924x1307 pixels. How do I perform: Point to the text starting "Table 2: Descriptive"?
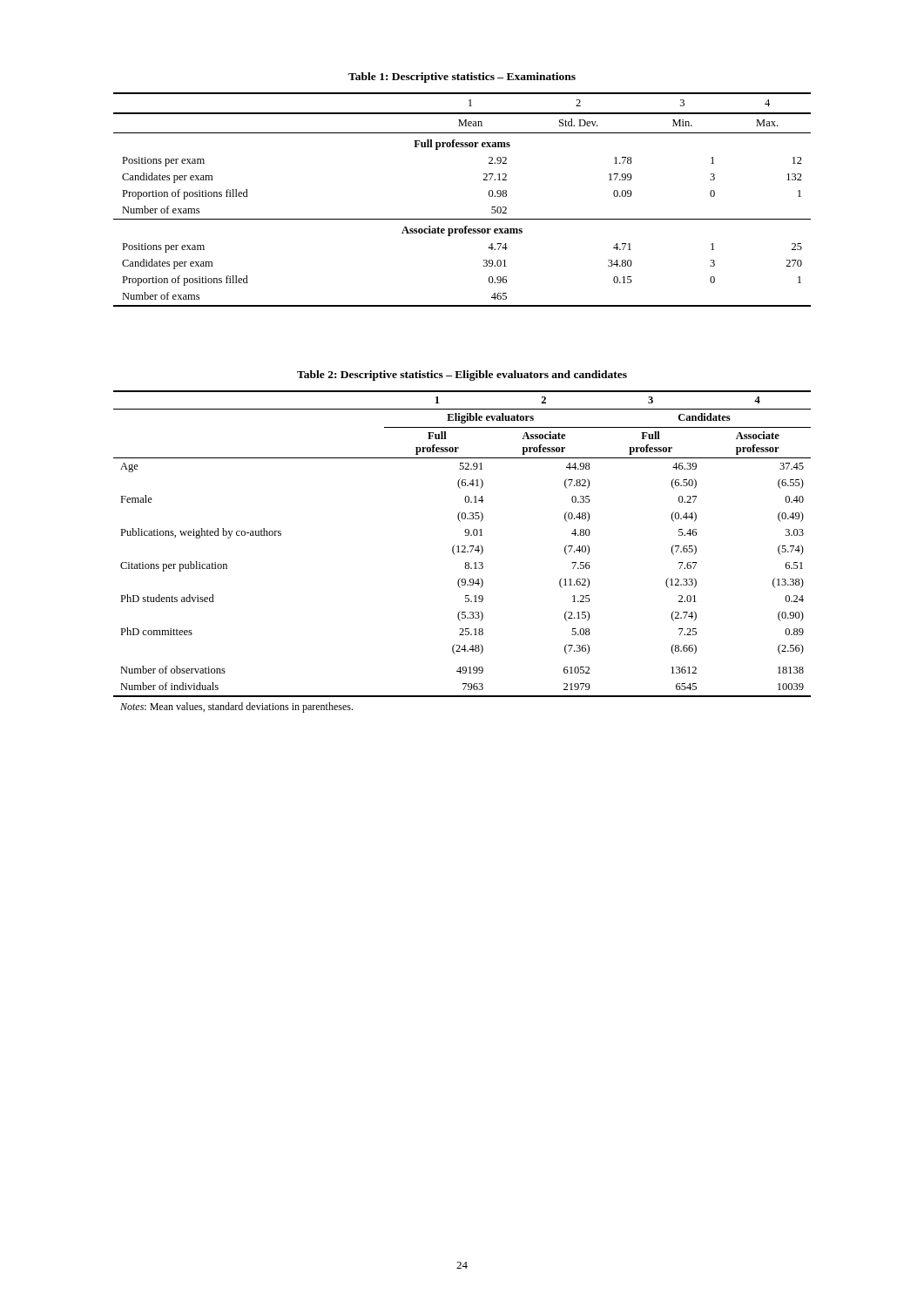[x=462, y=374]
